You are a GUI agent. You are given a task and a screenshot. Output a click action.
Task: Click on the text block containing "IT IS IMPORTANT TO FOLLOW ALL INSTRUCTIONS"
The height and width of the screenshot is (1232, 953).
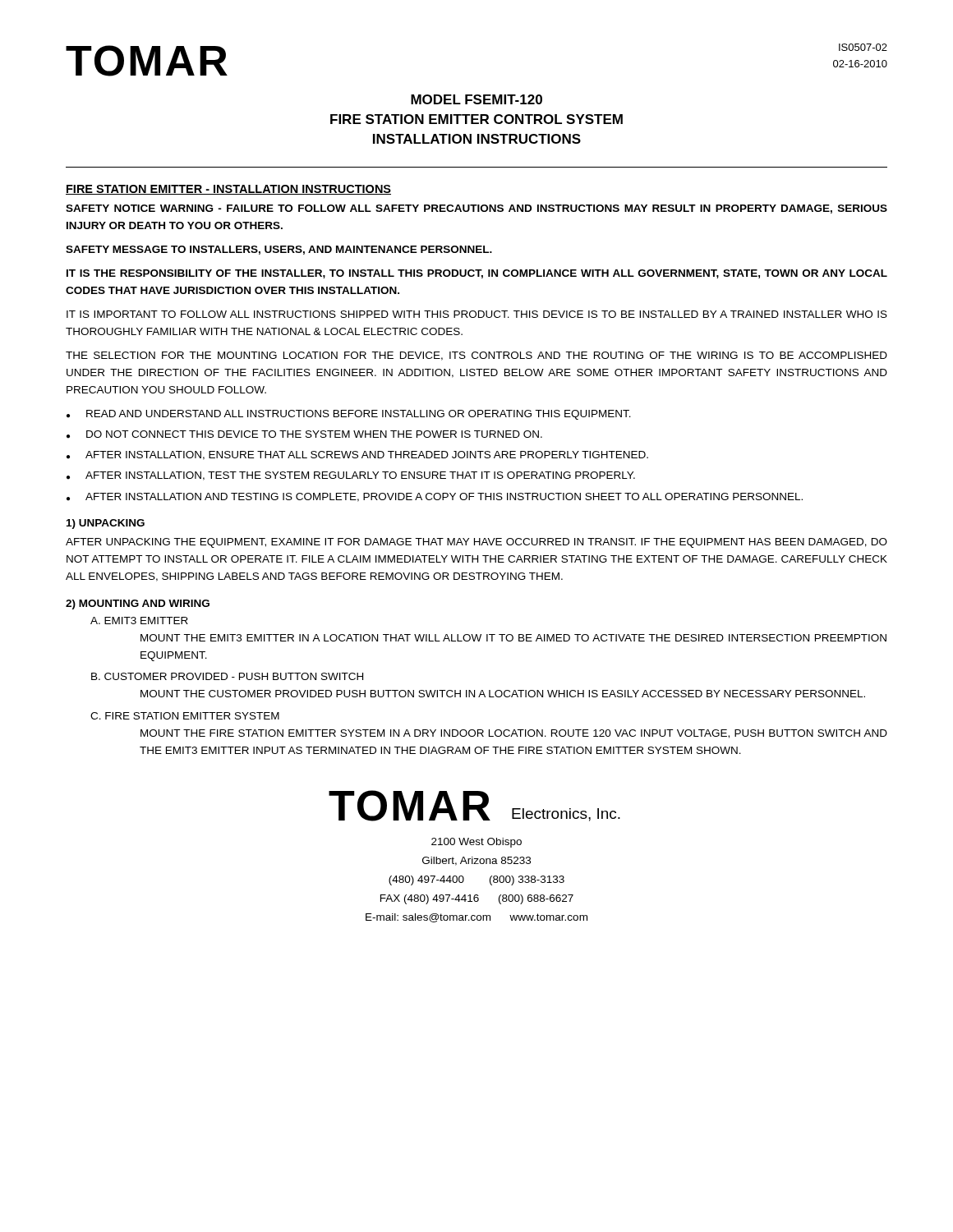tap(476, 323)
